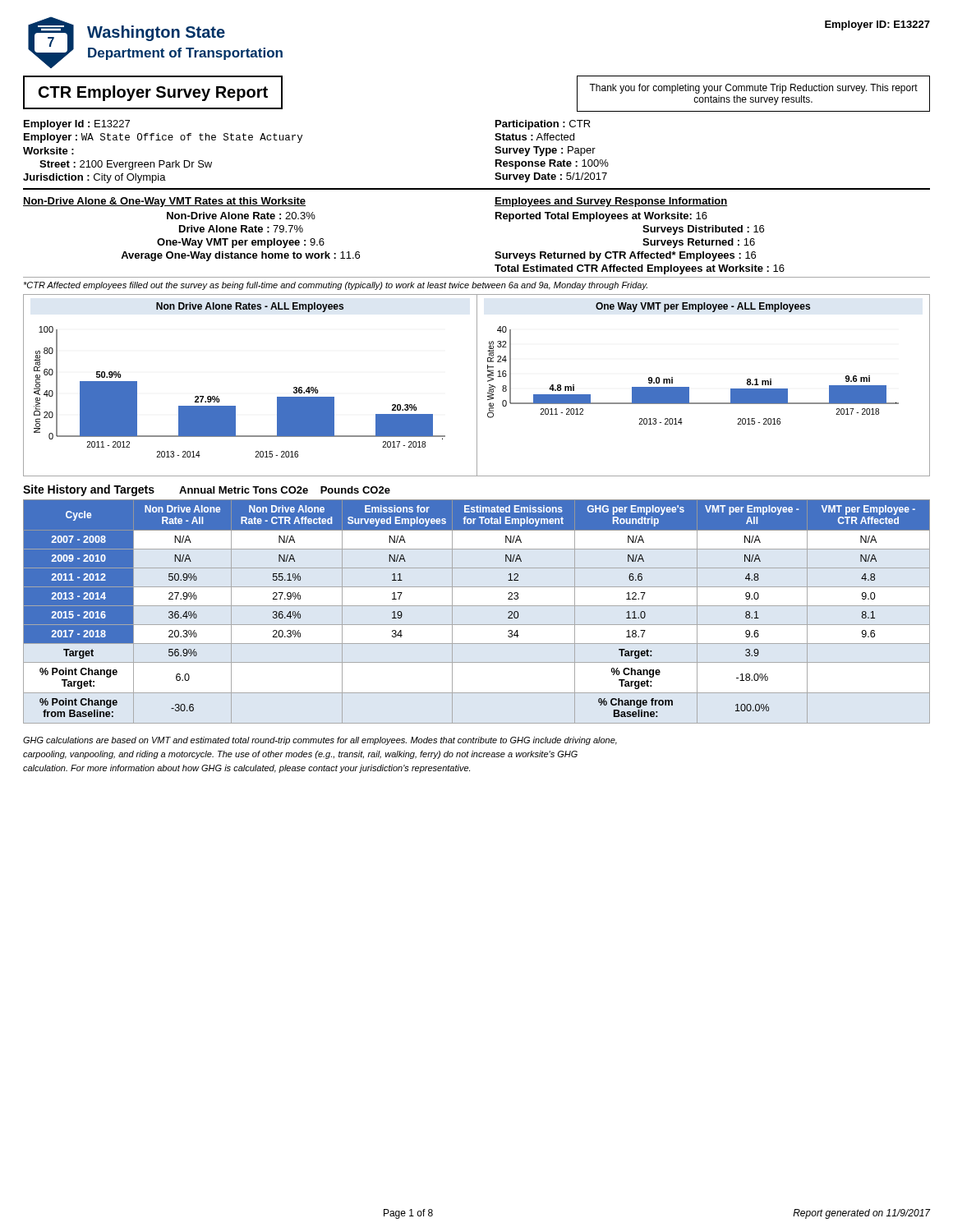
Task: Locate the logo
Action: [153, 43]
